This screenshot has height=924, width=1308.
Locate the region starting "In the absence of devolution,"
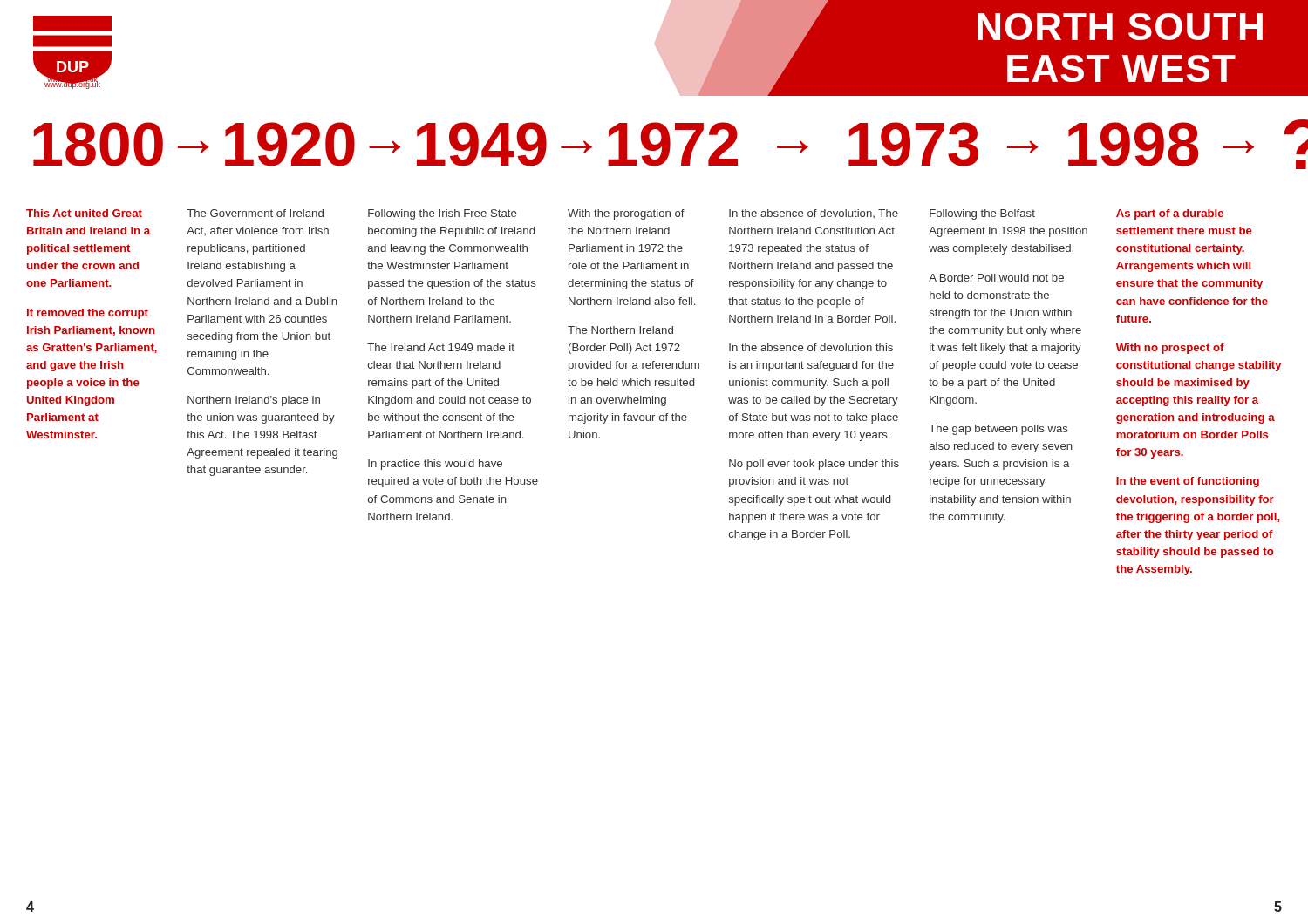point(815,374)
